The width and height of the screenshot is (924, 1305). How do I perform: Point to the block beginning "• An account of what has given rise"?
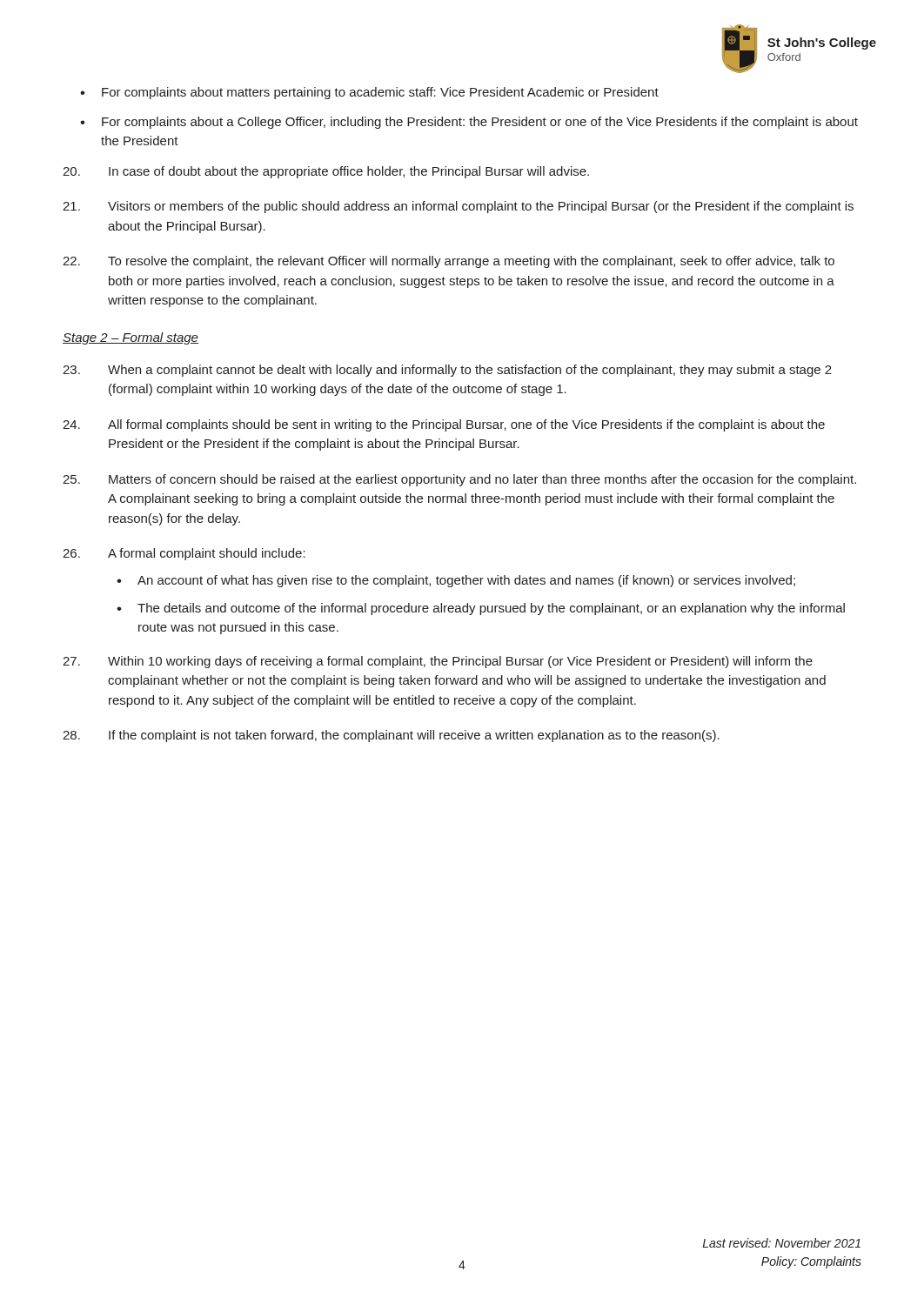coord(456,581)
